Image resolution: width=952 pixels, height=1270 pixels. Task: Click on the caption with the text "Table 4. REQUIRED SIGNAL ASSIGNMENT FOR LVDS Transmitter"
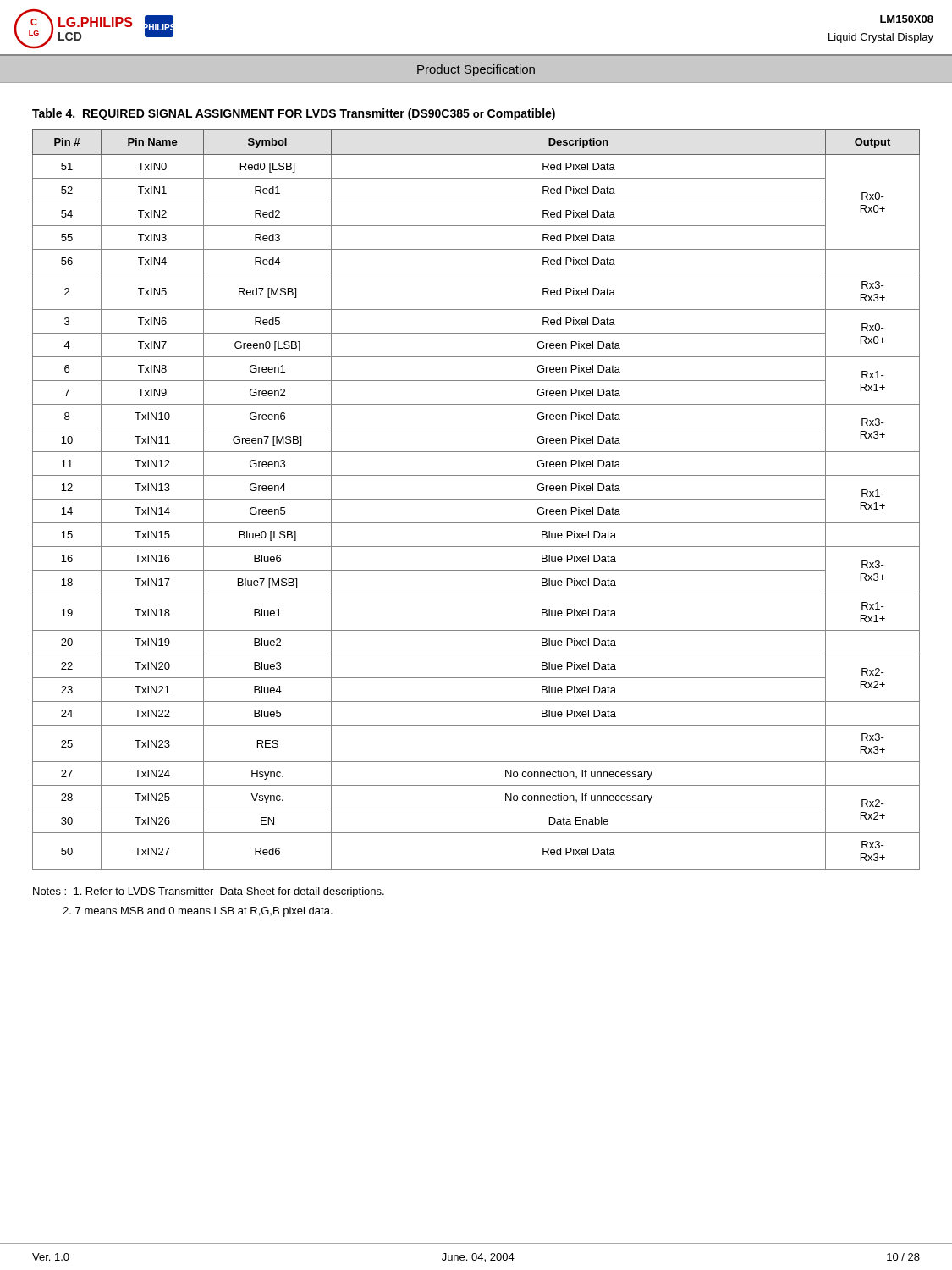coord(294,113)
